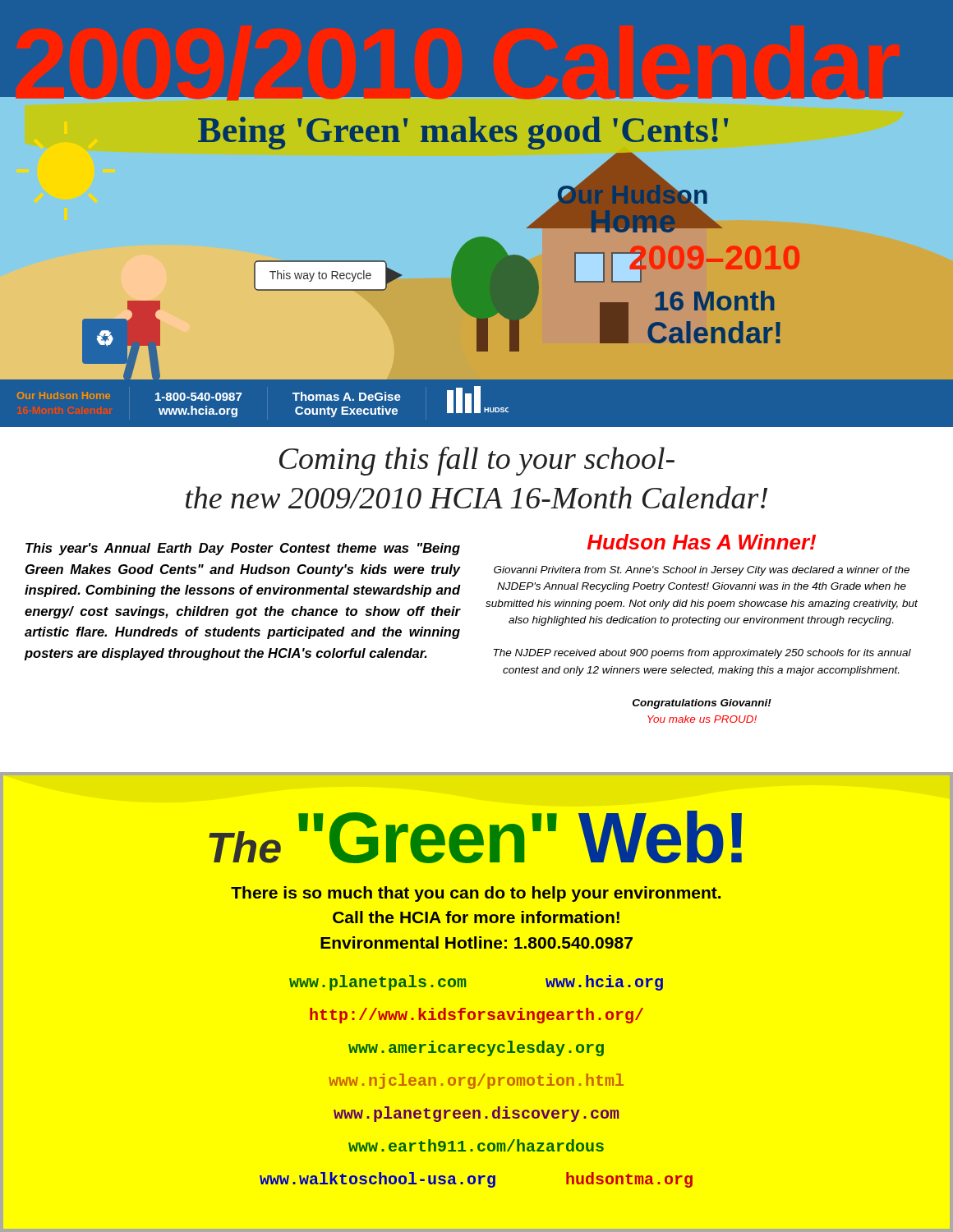This screenshot has width=953, height=1232.
Task: Where is the passage that starts "Coming this fall to your school-"?
Action: click(x=476, y=478)
